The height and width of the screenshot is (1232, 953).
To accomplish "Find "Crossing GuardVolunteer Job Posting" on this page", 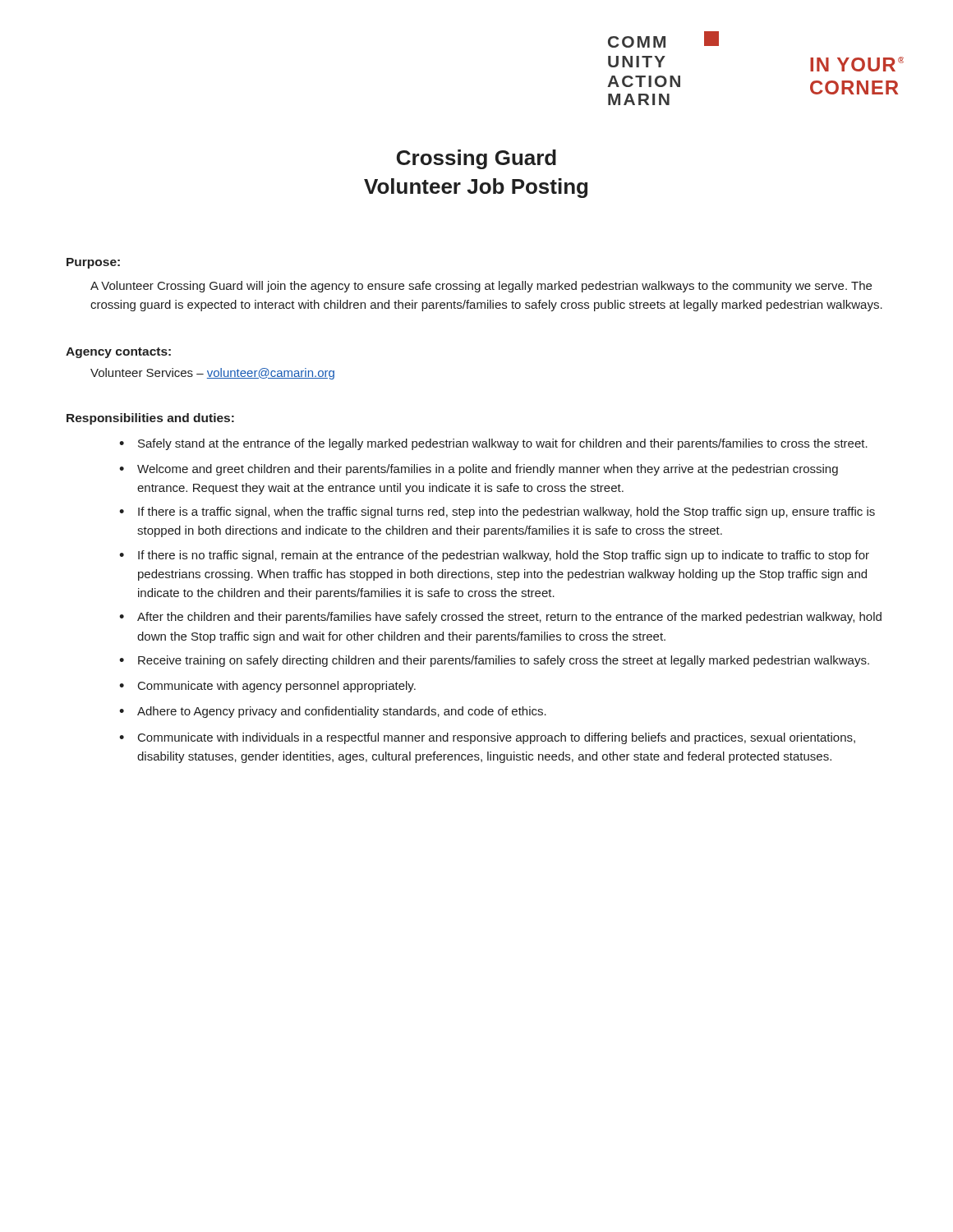I will (x=476, y=173).
